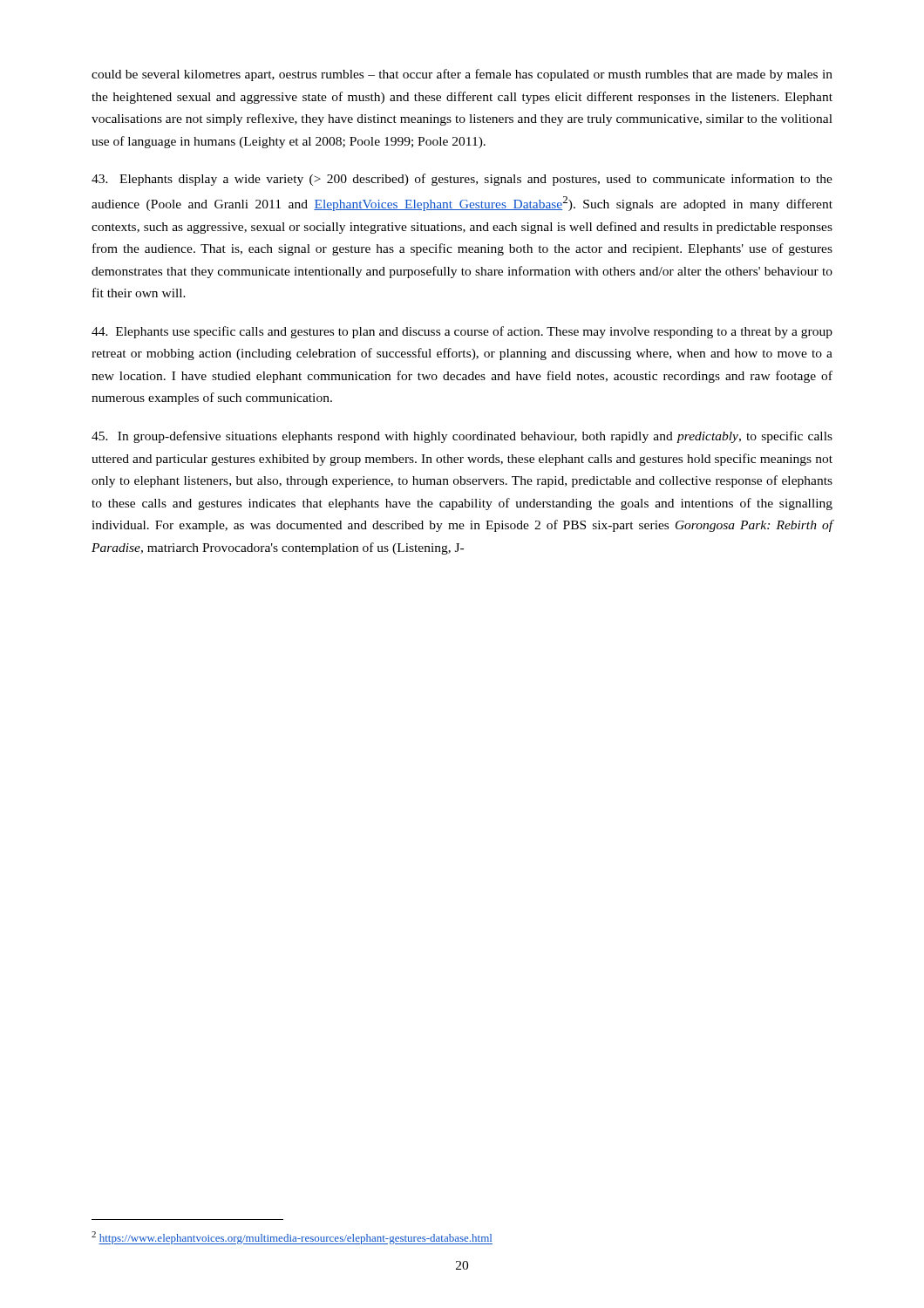Select the text block with the text "Elephants use specific calls and gestures"

tap(462, 364)
